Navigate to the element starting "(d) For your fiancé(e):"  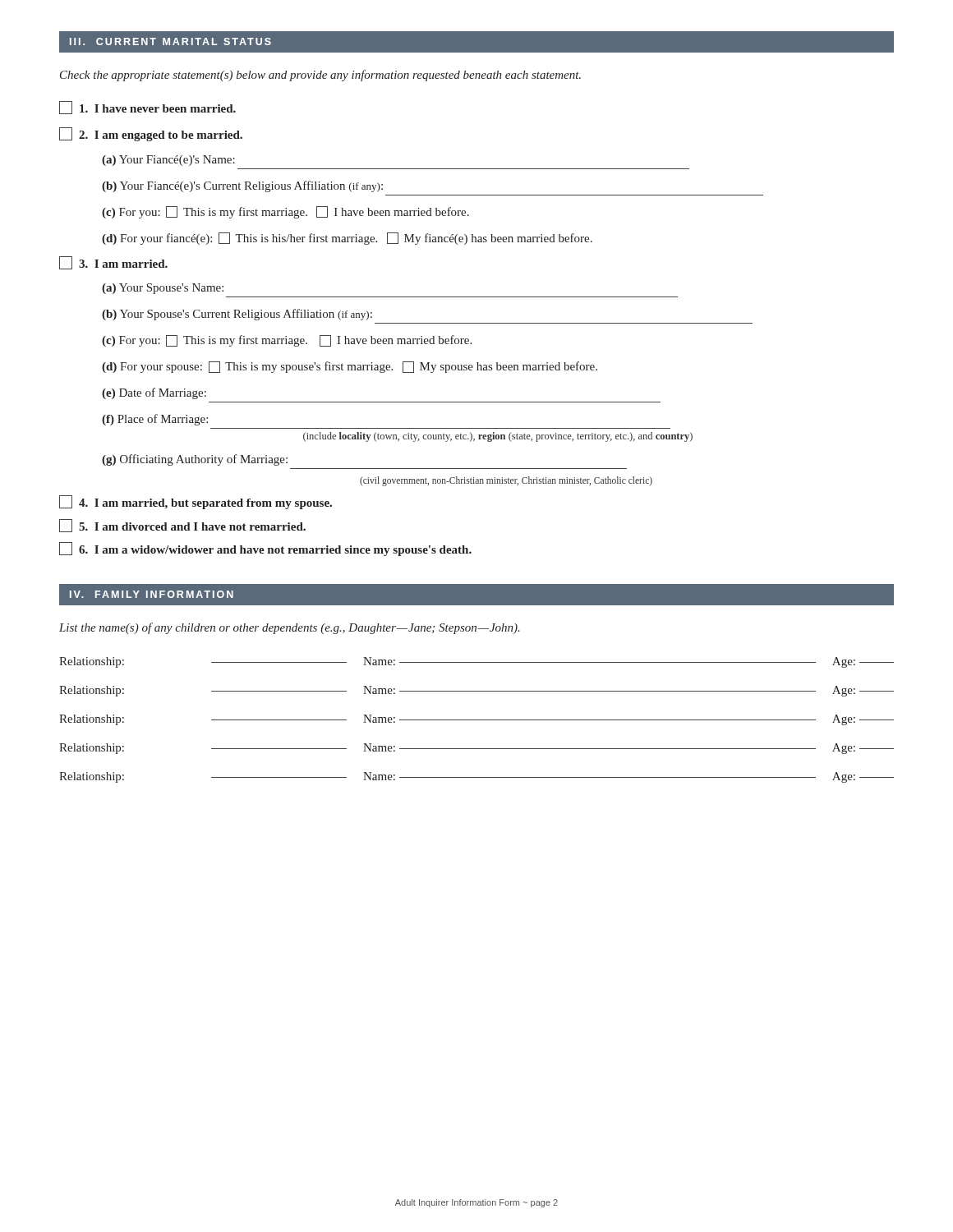pyautogui.click(x=498, y=238)
